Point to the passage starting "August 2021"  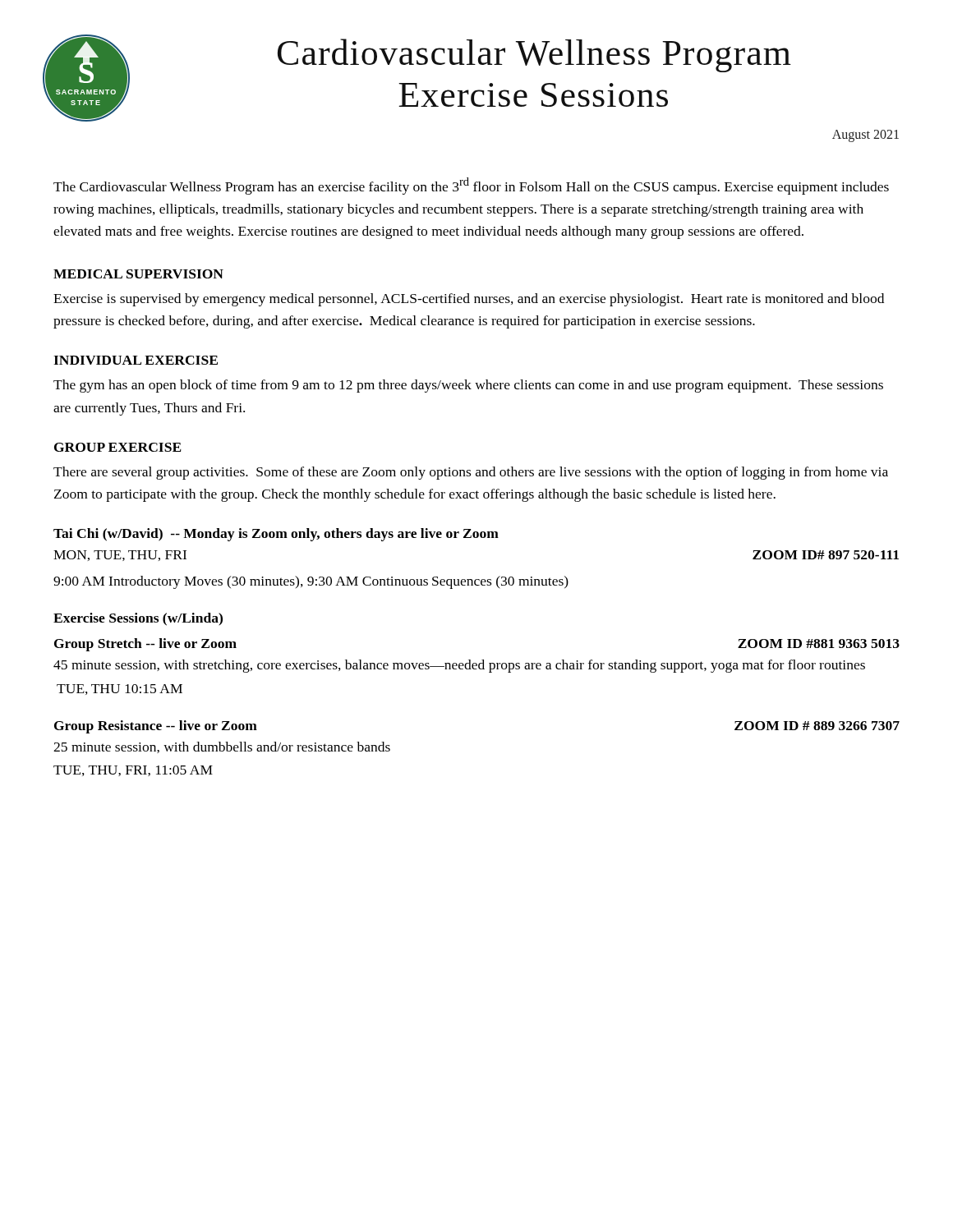click(866, 134)
